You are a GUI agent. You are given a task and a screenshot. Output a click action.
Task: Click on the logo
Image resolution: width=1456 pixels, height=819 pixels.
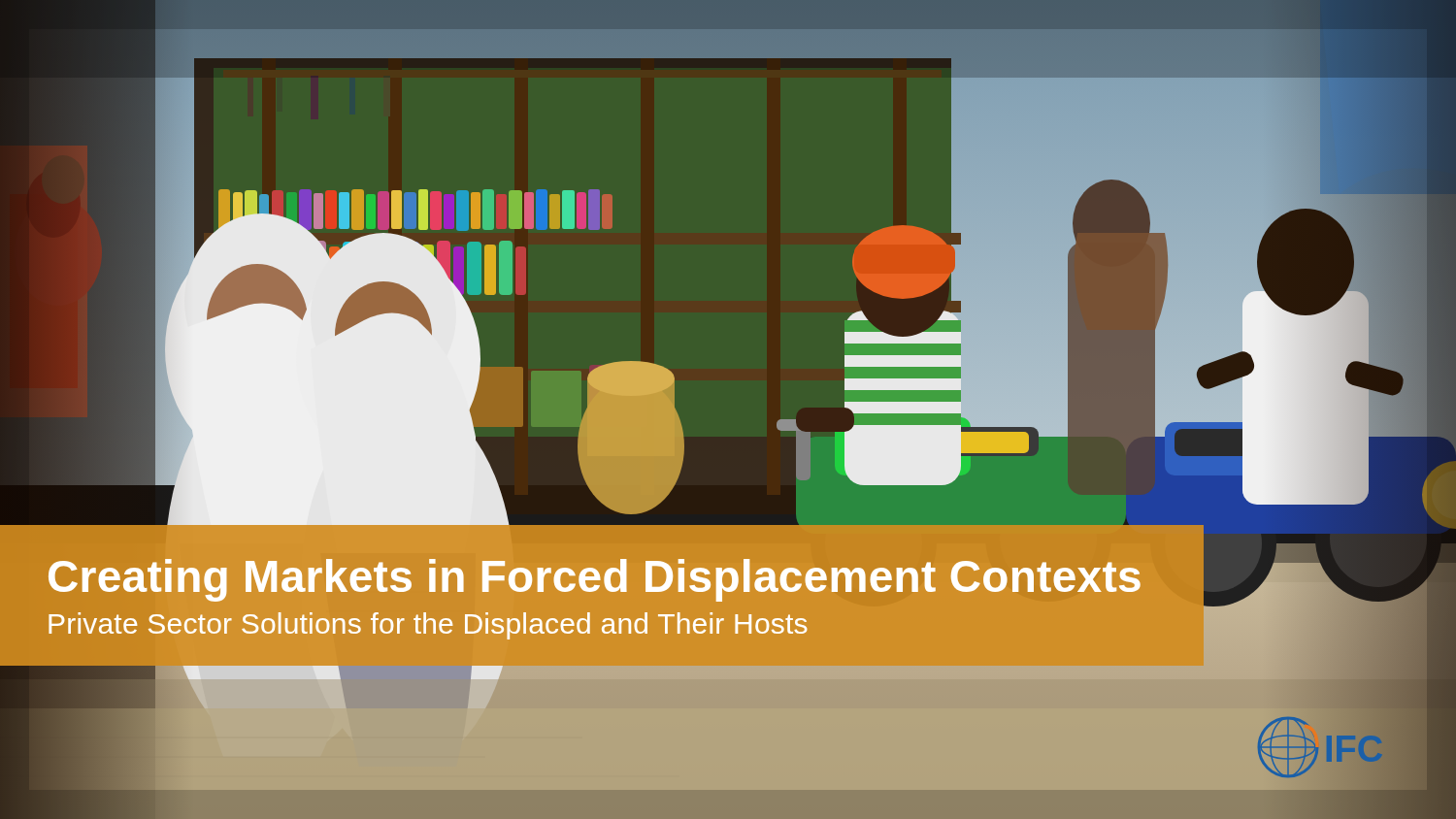pos(1332,749)
